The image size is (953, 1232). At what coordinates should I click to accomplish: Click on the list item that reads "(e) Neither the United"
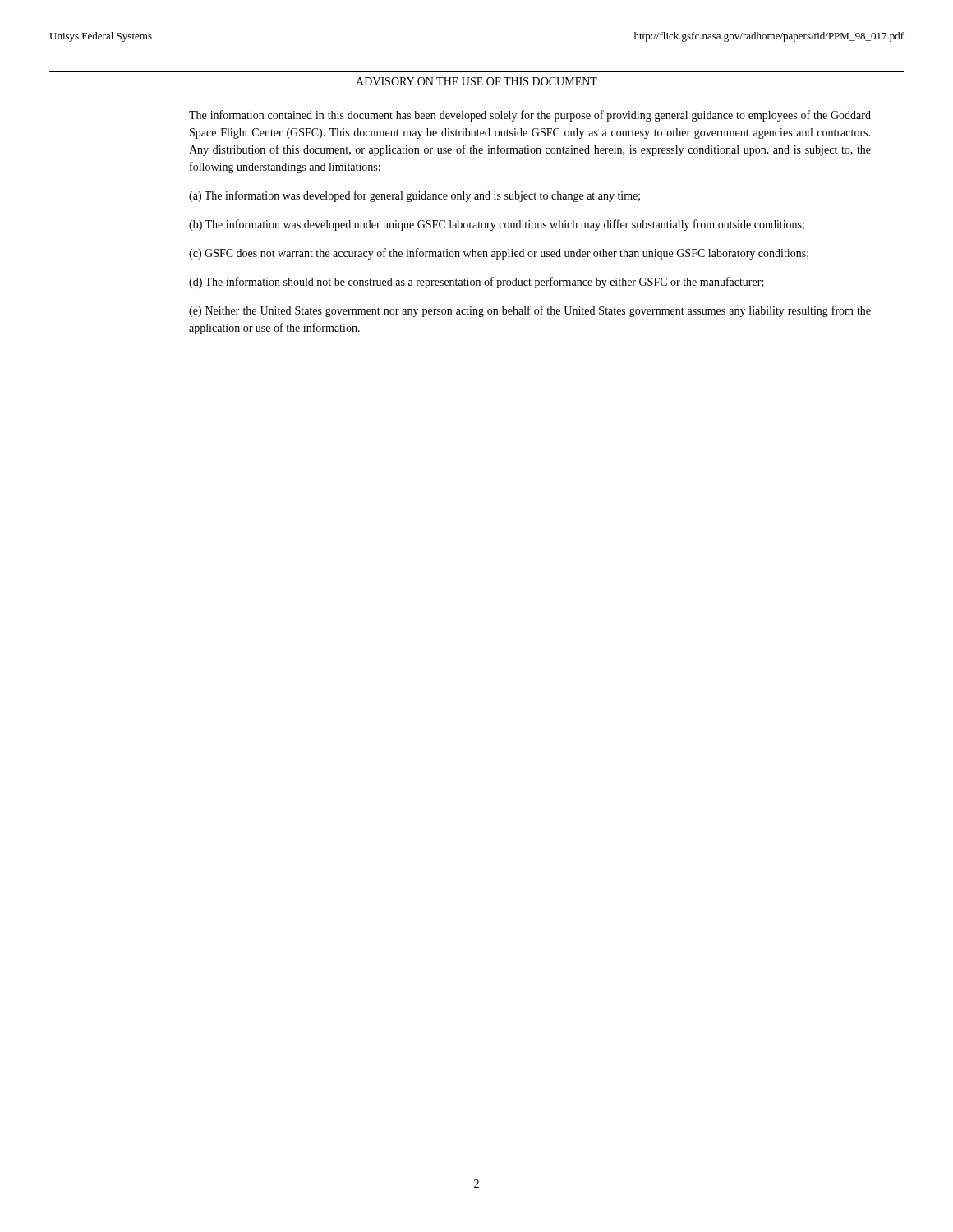[x=530, y=319]
